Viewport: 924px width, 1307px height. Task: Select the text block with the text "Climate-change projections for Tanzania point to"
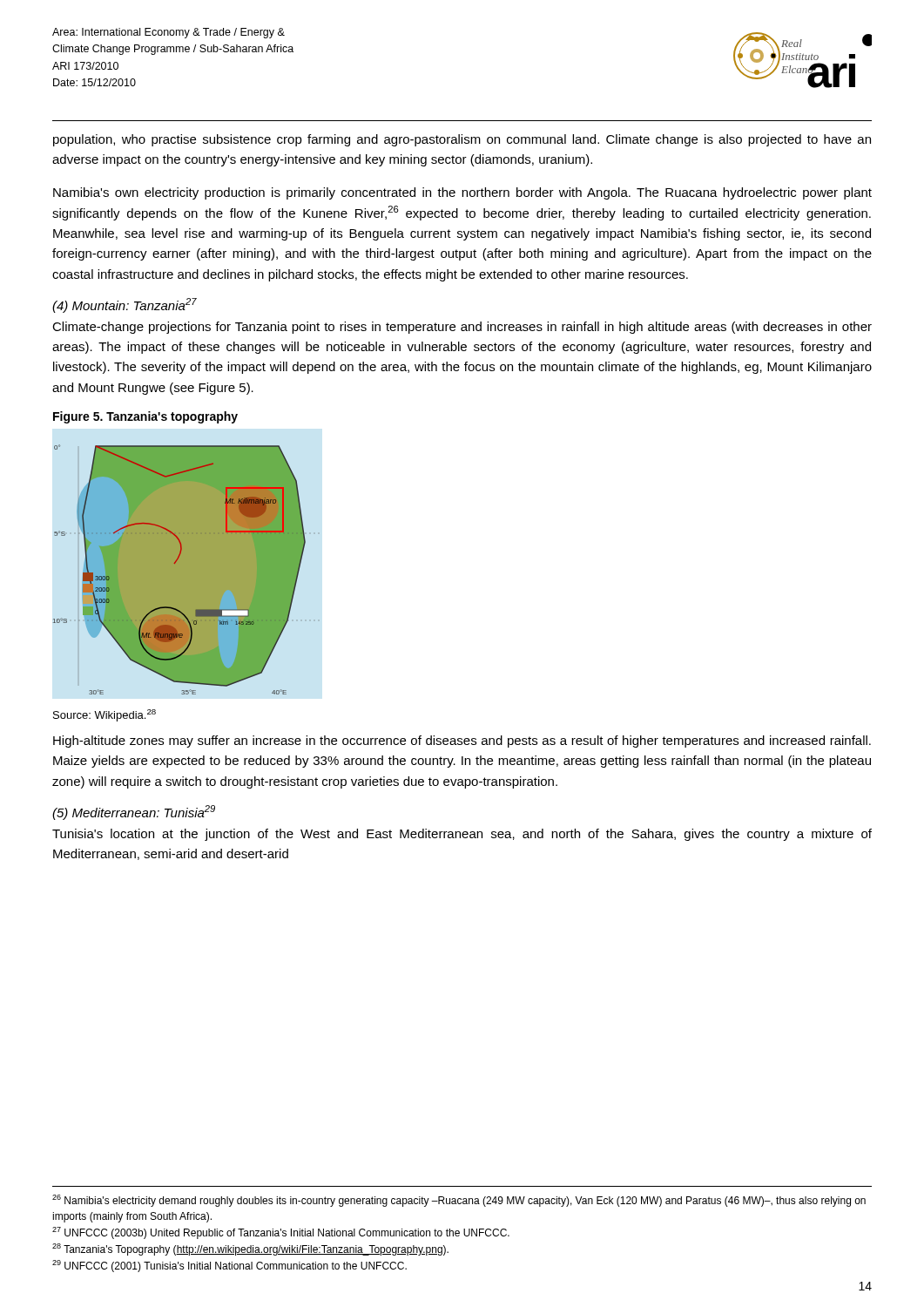pos(462,356)
